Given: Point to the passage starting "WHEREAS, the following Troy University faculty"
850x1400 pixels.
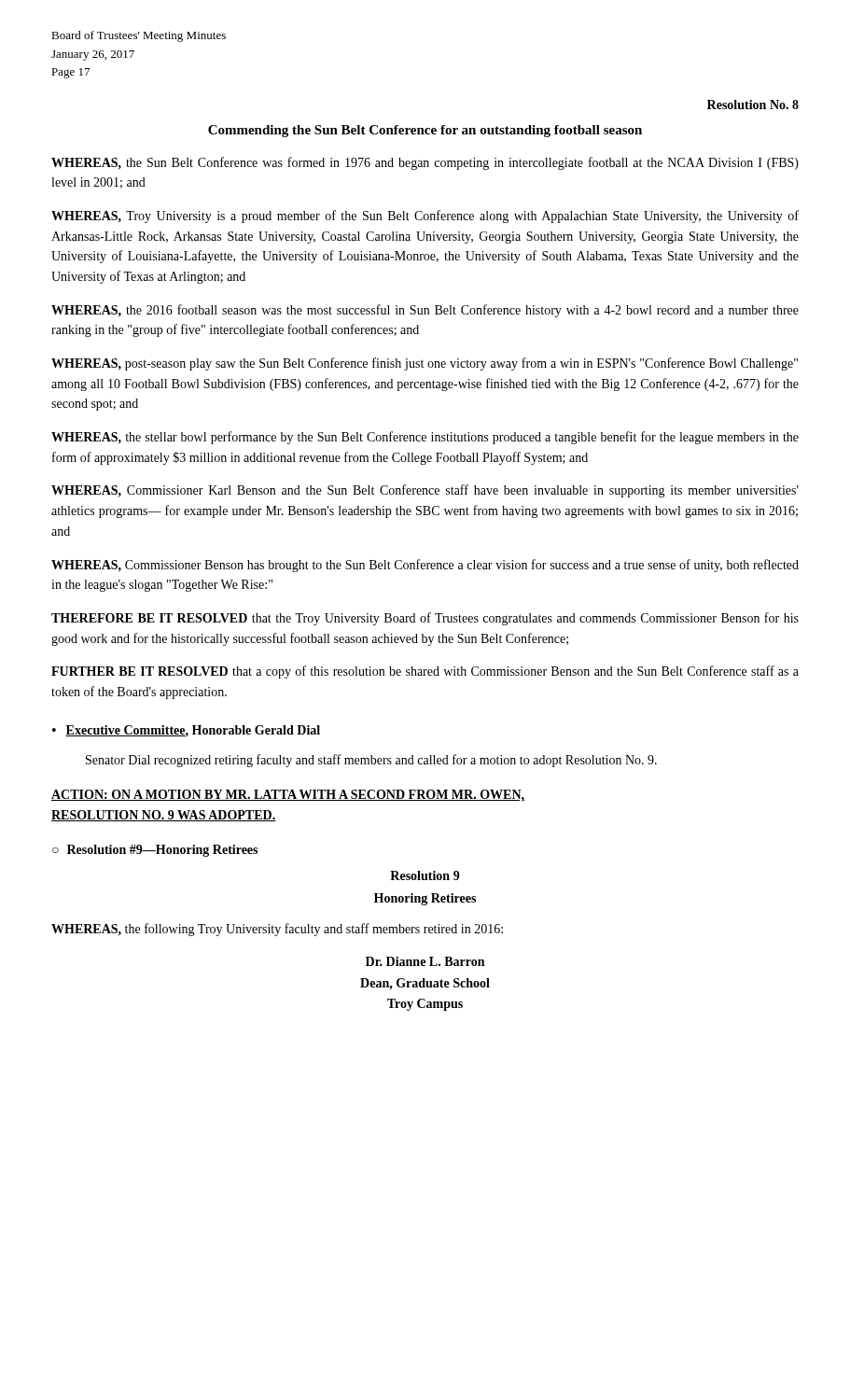Looking at the screenshot, I should pos(278,929).
